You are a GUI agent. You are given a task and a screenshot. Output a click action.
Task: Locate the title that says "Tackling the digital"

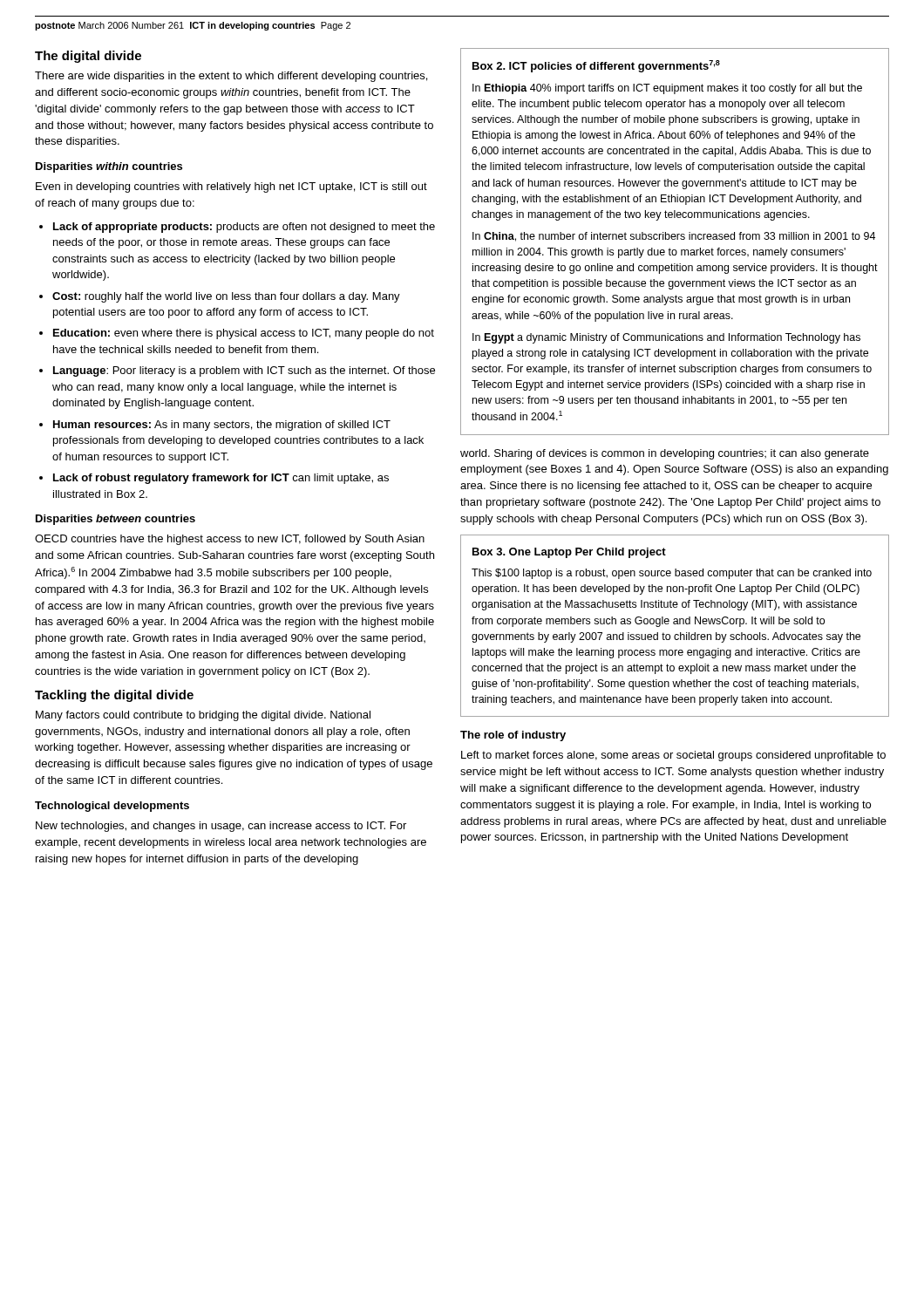point(114,696)
